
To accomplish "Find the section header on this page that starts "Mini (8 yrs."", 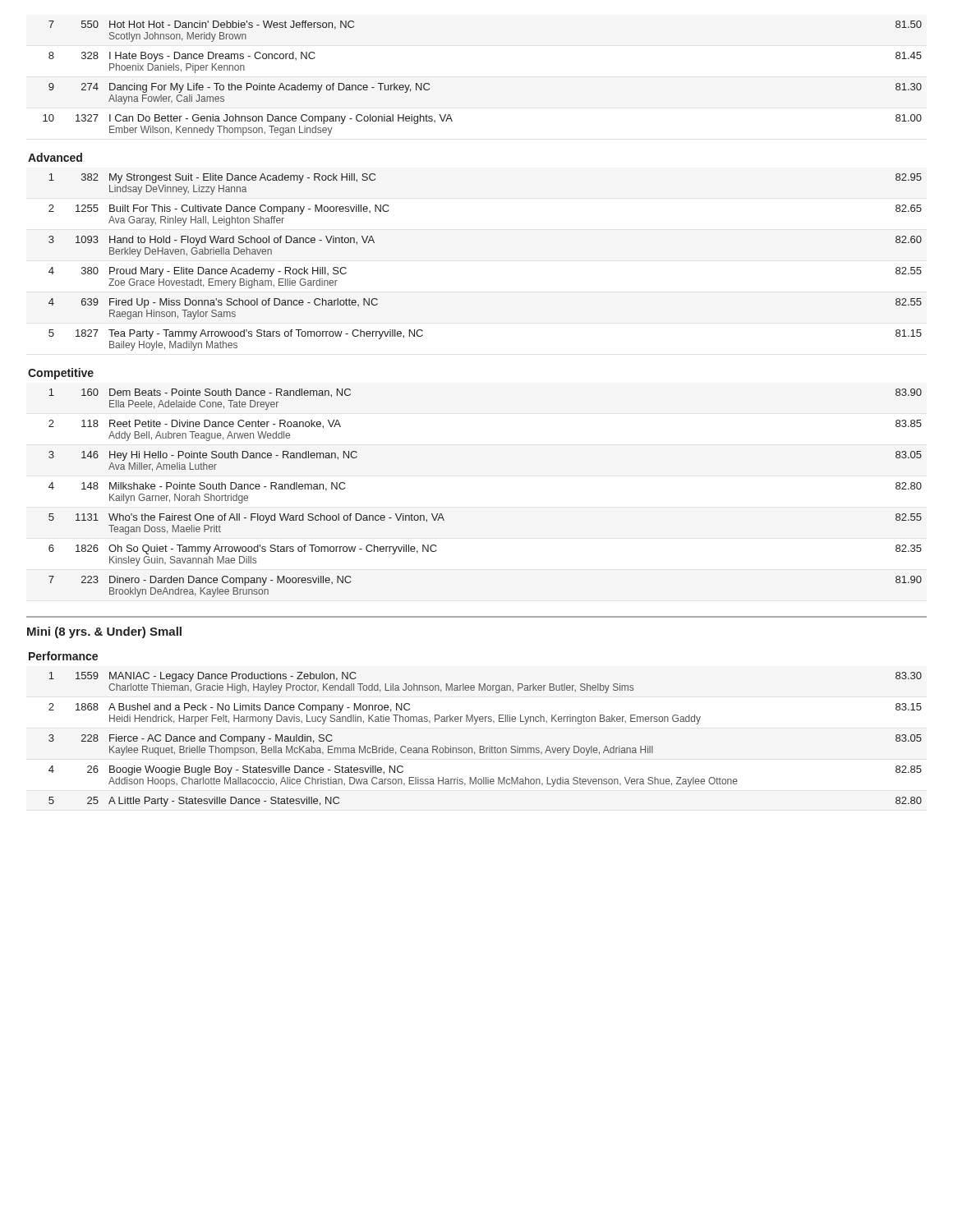I will (104, 631).
